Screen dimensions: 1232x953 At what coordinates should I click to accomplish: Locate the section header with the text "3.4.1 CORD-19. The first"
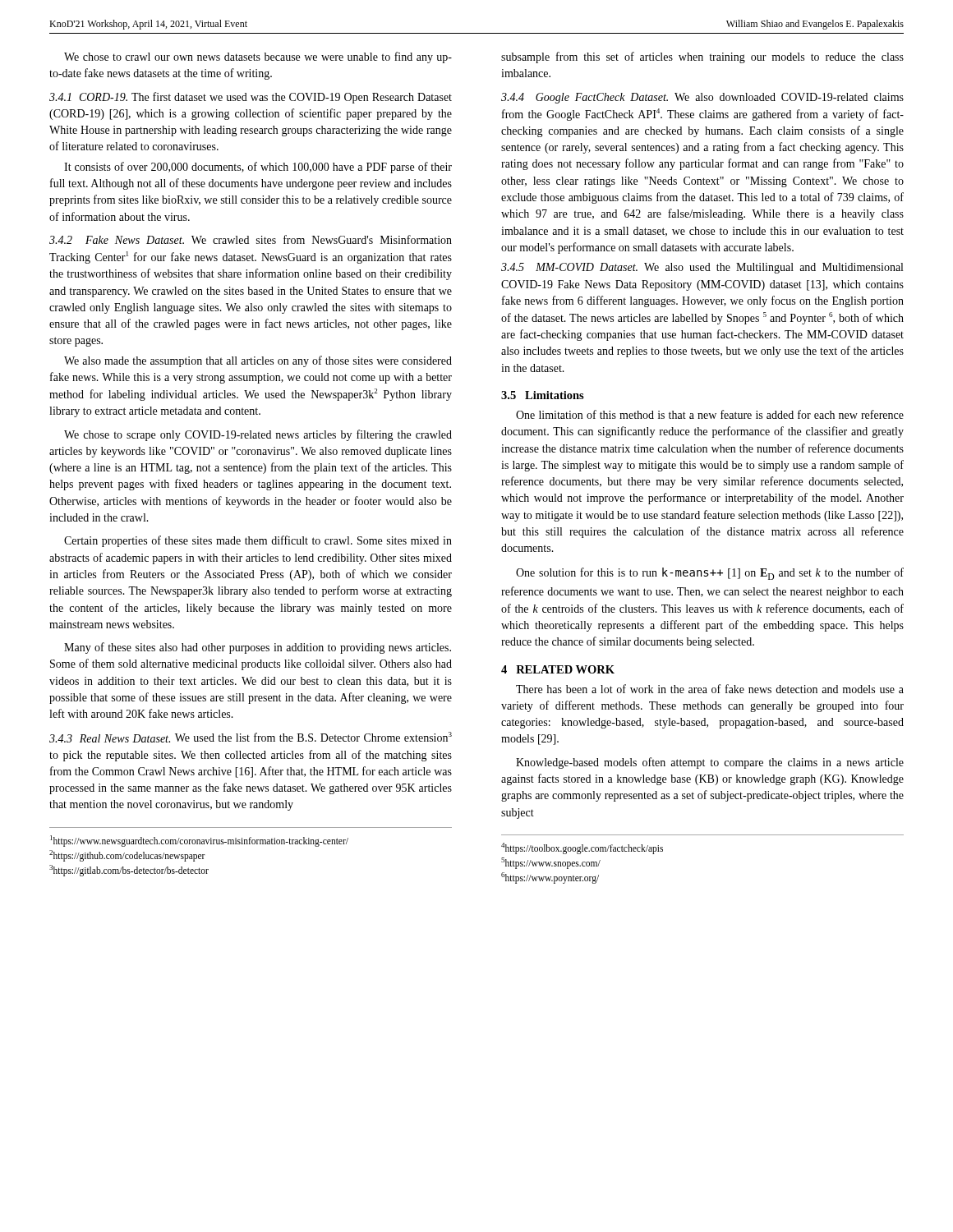click(251, 123)
